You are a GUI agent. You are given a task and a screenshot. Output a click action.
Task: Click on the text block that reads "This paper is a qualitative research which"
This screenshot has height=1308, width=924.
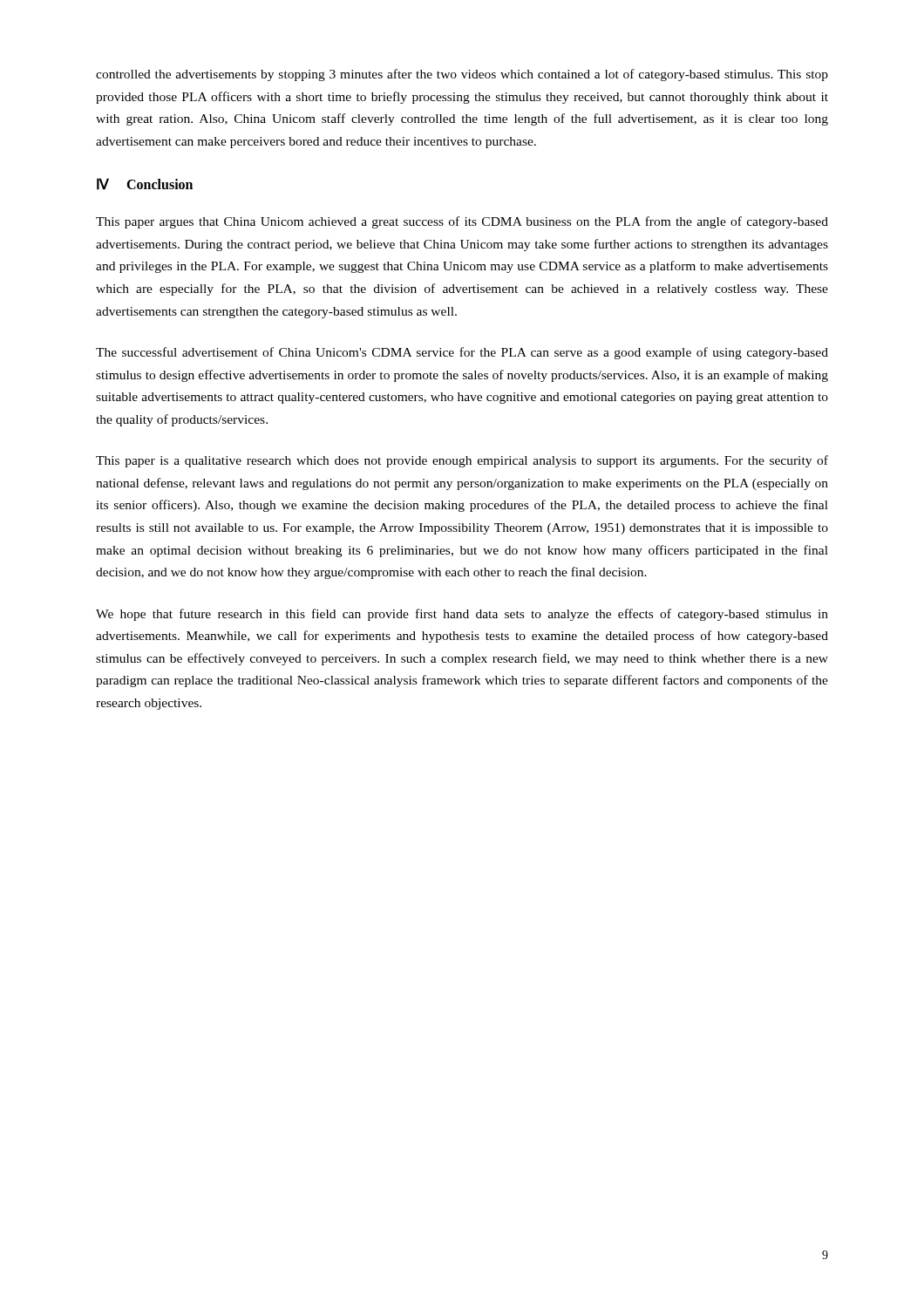tap(462, 516)
